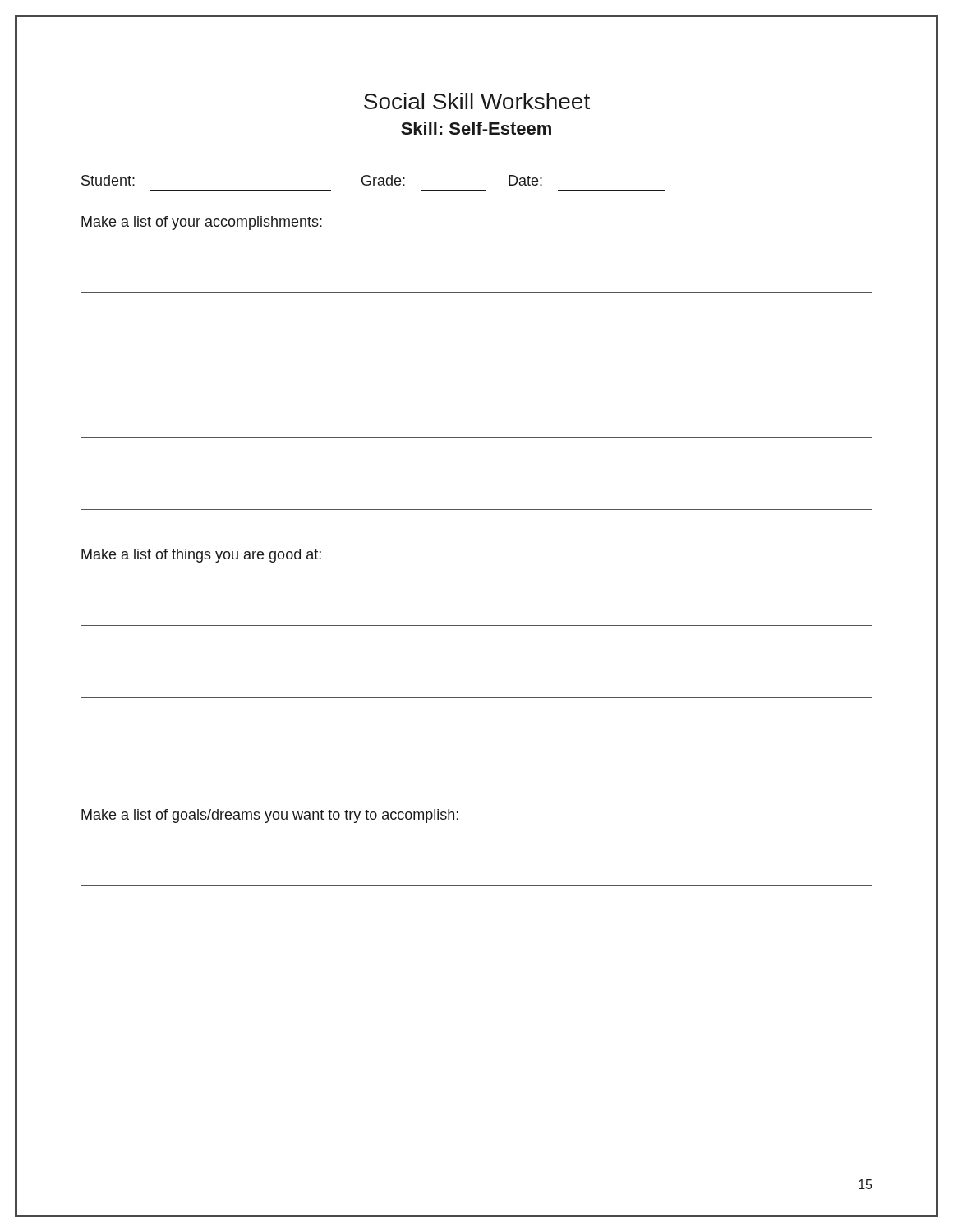Locate the text "Make a list of your accomplishments:"
The width and height of the screenshot is (953, 1232).
202,222
